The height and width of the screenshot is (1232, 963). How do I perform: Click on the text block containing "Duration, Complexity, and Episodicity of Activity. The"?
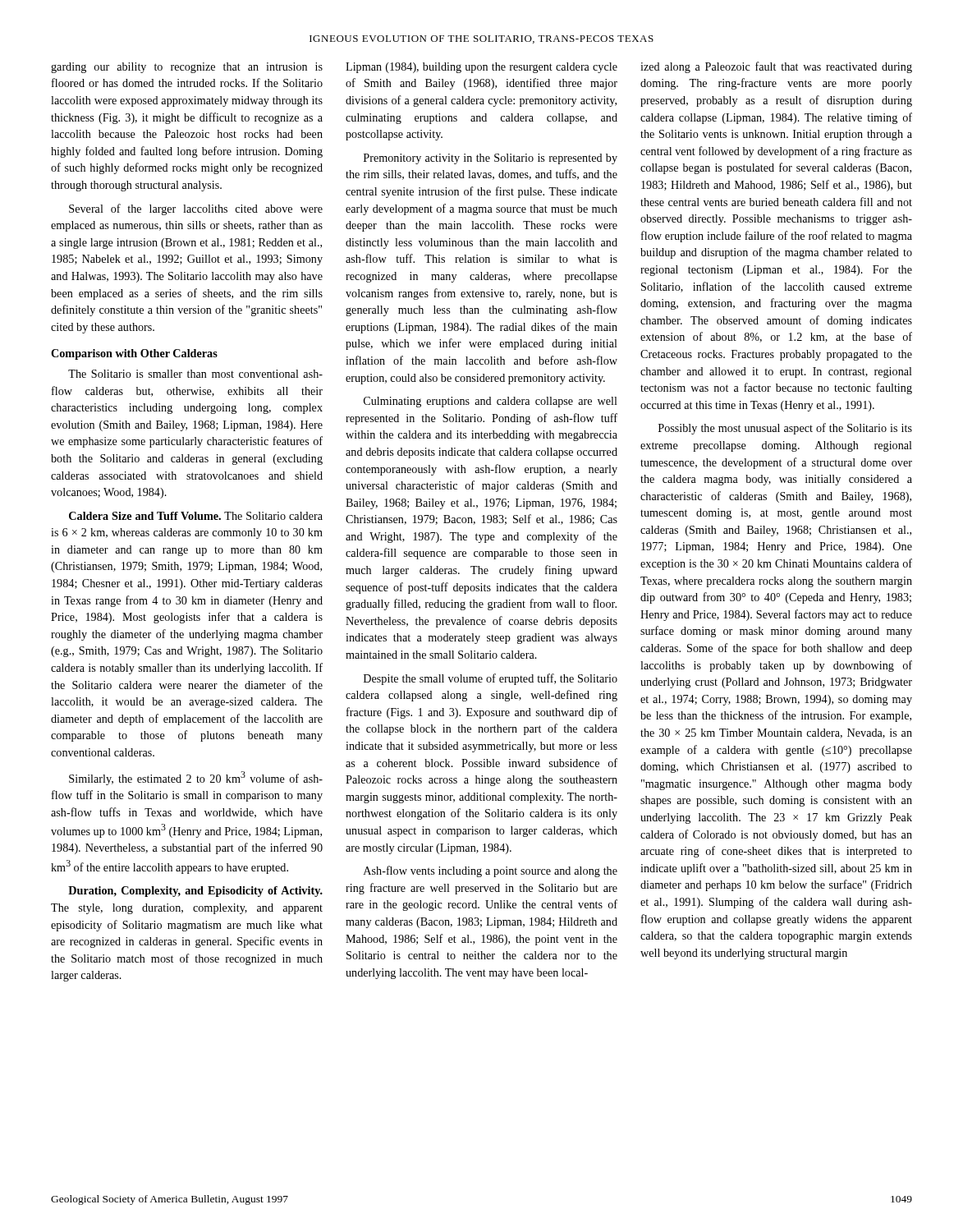pos(187,933)
